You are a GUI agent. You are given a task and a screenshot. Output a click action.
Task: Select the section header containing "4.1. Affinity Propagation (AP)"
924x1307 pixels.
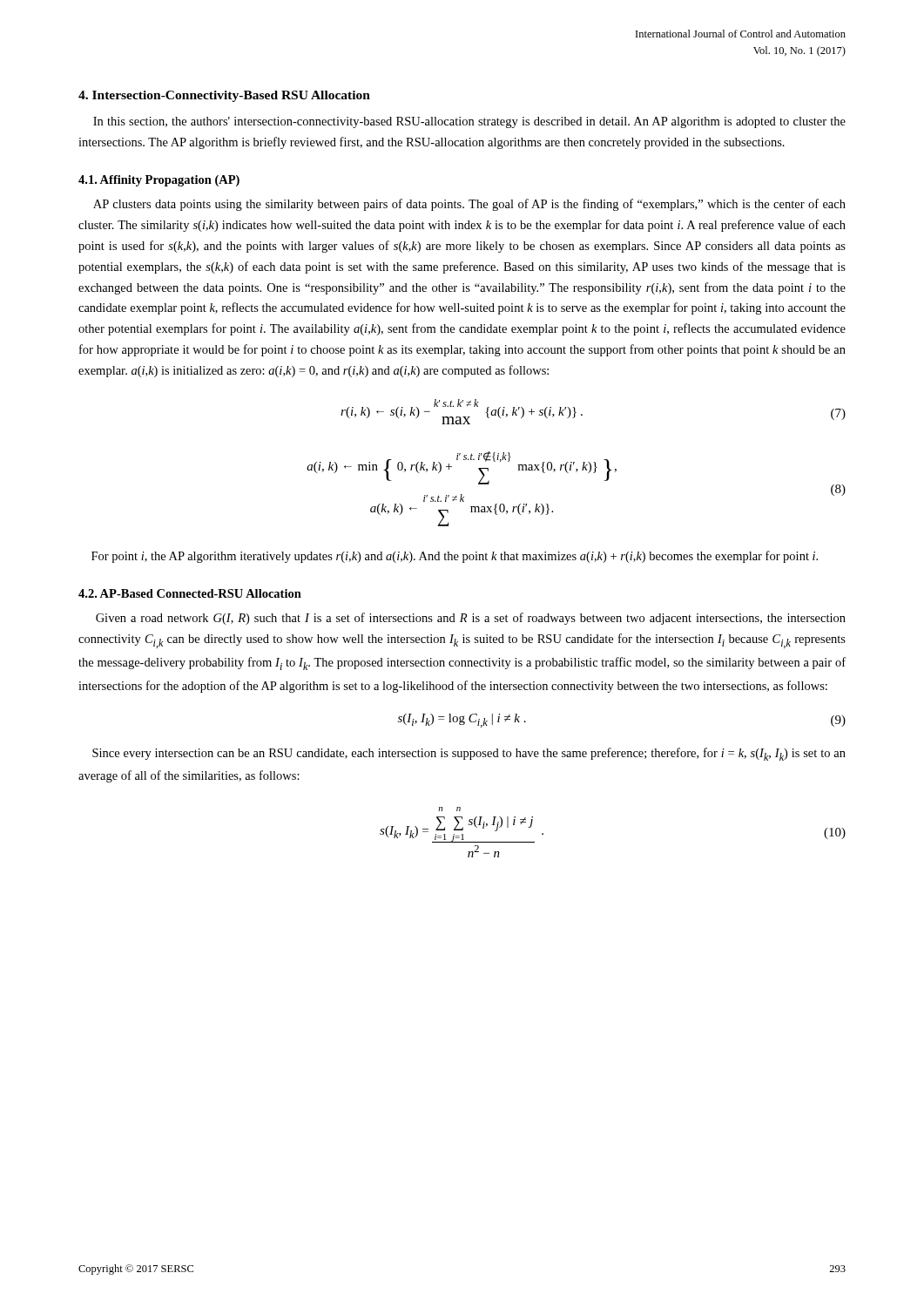[159, 179]
